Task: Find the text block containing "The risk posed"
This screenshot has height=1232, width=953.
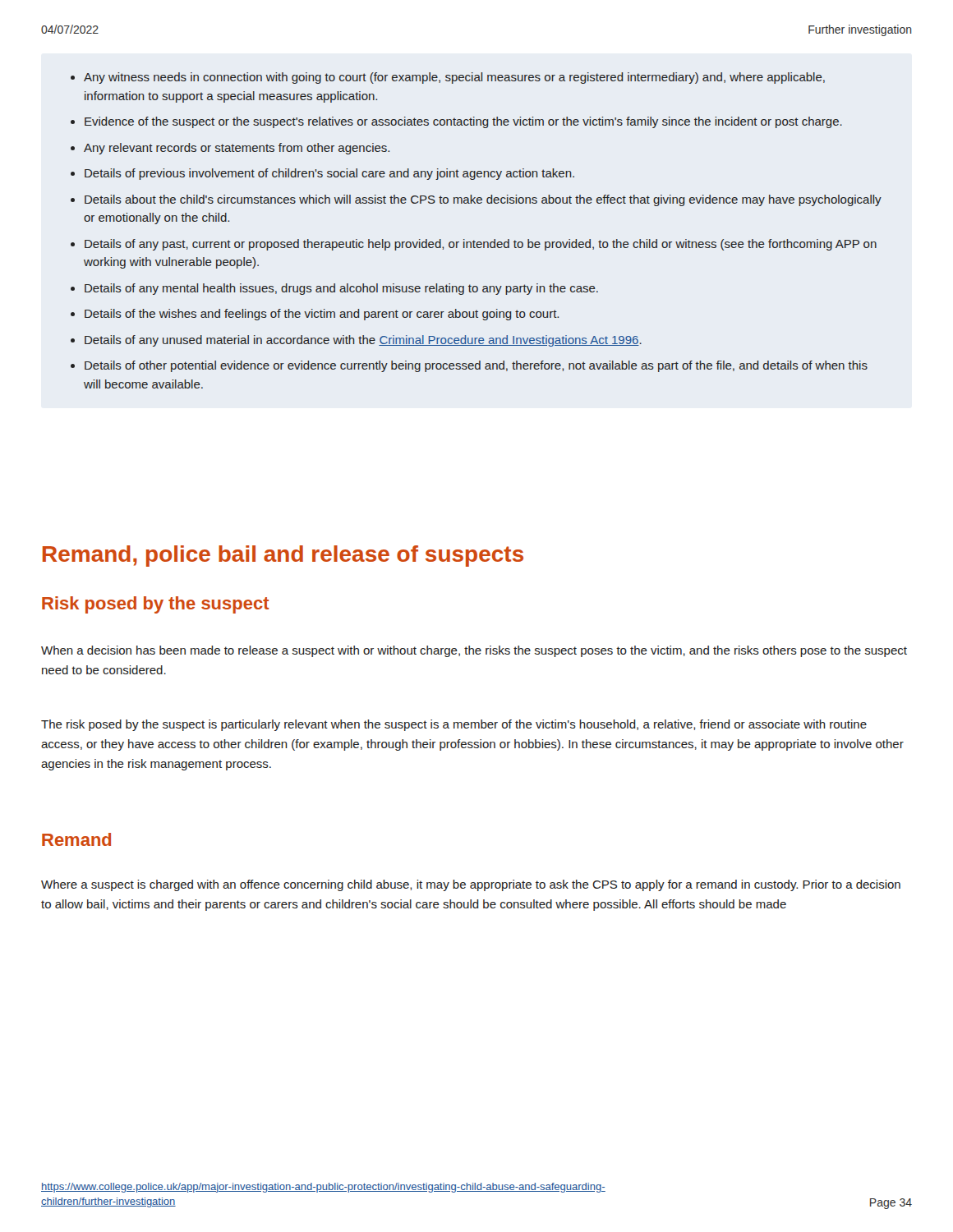Action: 472,744
